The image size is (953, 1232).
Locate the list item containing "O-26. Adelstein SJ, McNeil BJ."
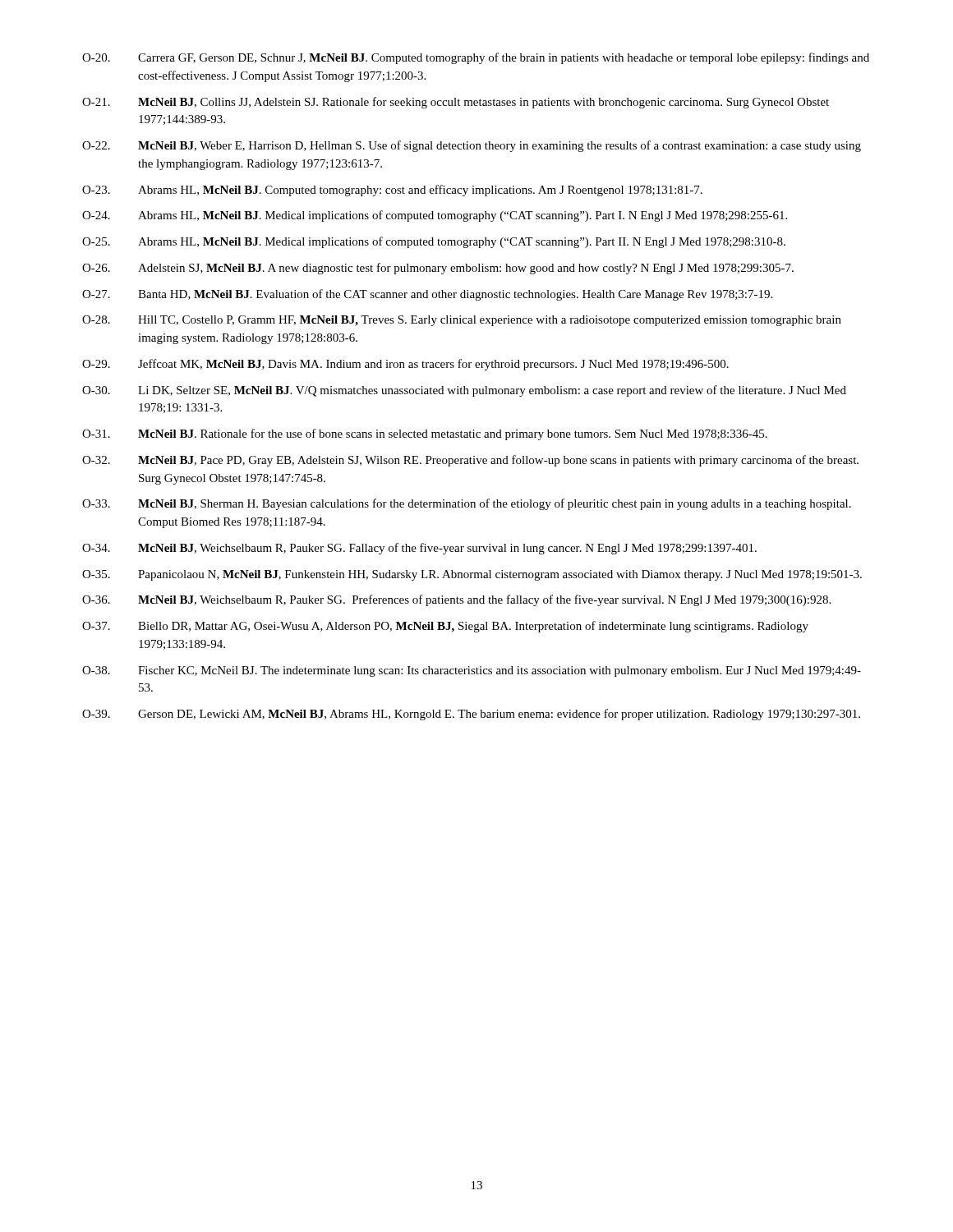(476, 268)
